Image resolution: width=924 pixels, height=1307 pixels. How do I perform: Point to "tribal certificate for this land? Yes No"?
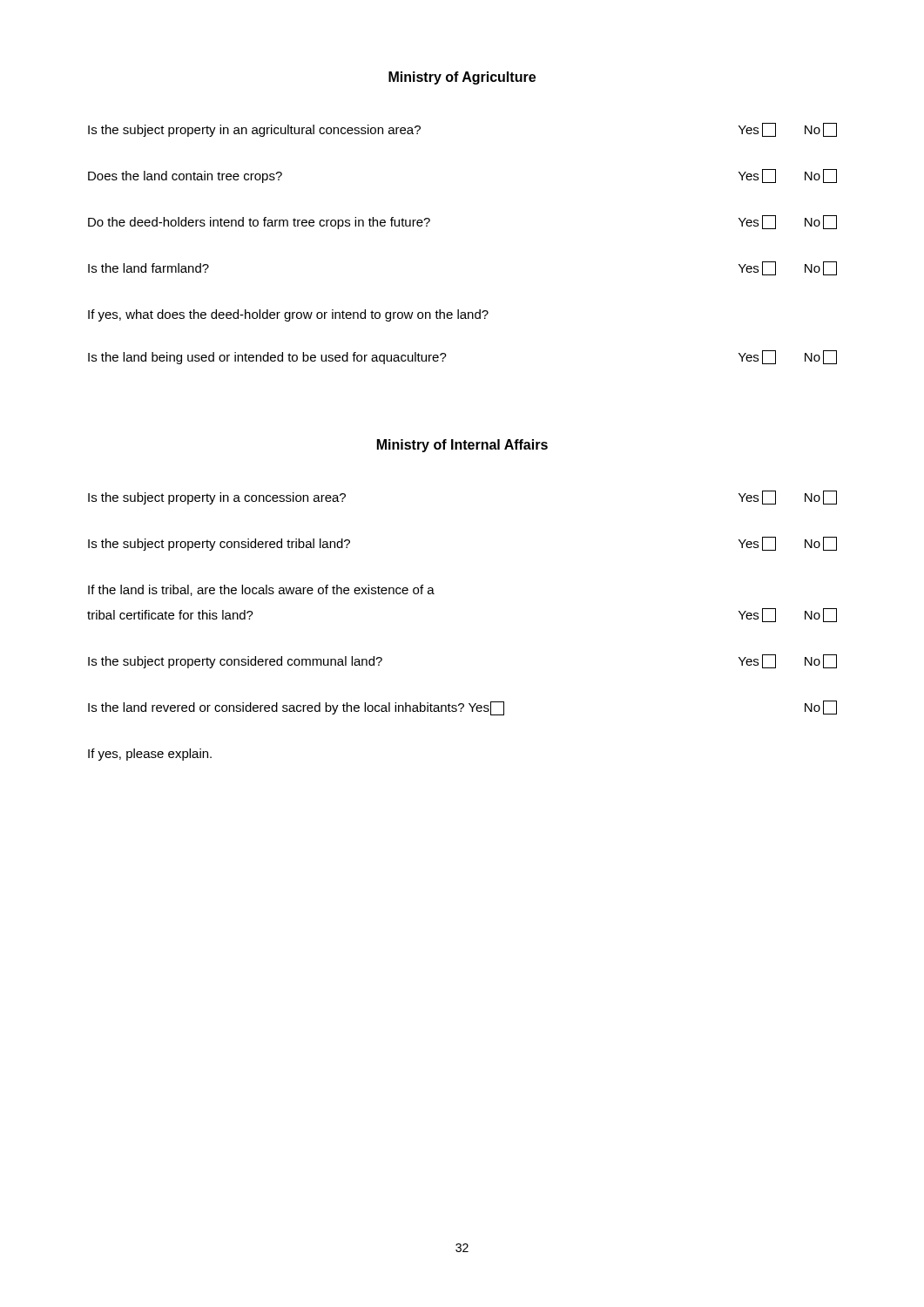pyautogui.click(x=162, y=615)
